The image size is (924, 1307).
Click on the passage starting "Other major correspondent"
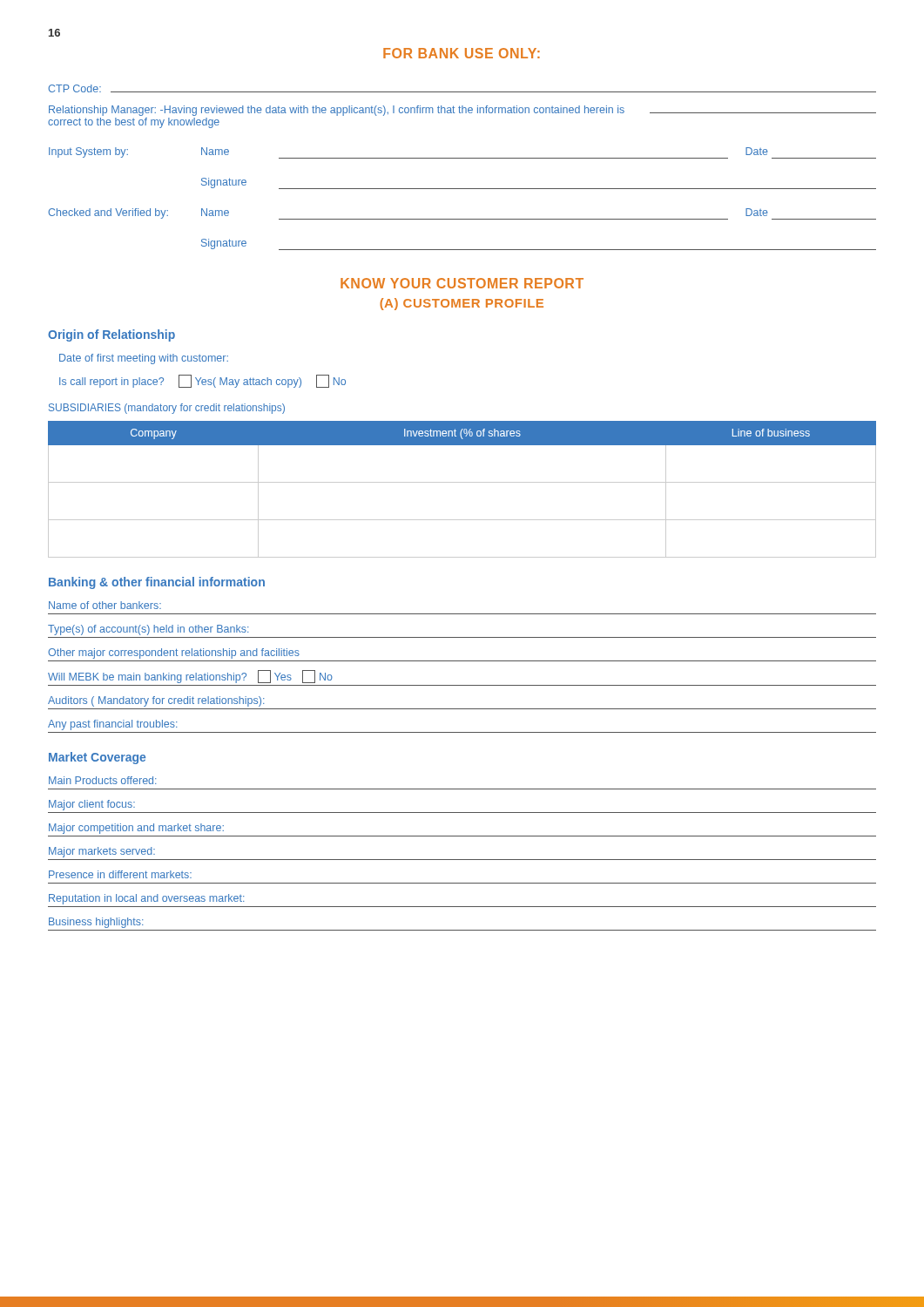(174, 653)
